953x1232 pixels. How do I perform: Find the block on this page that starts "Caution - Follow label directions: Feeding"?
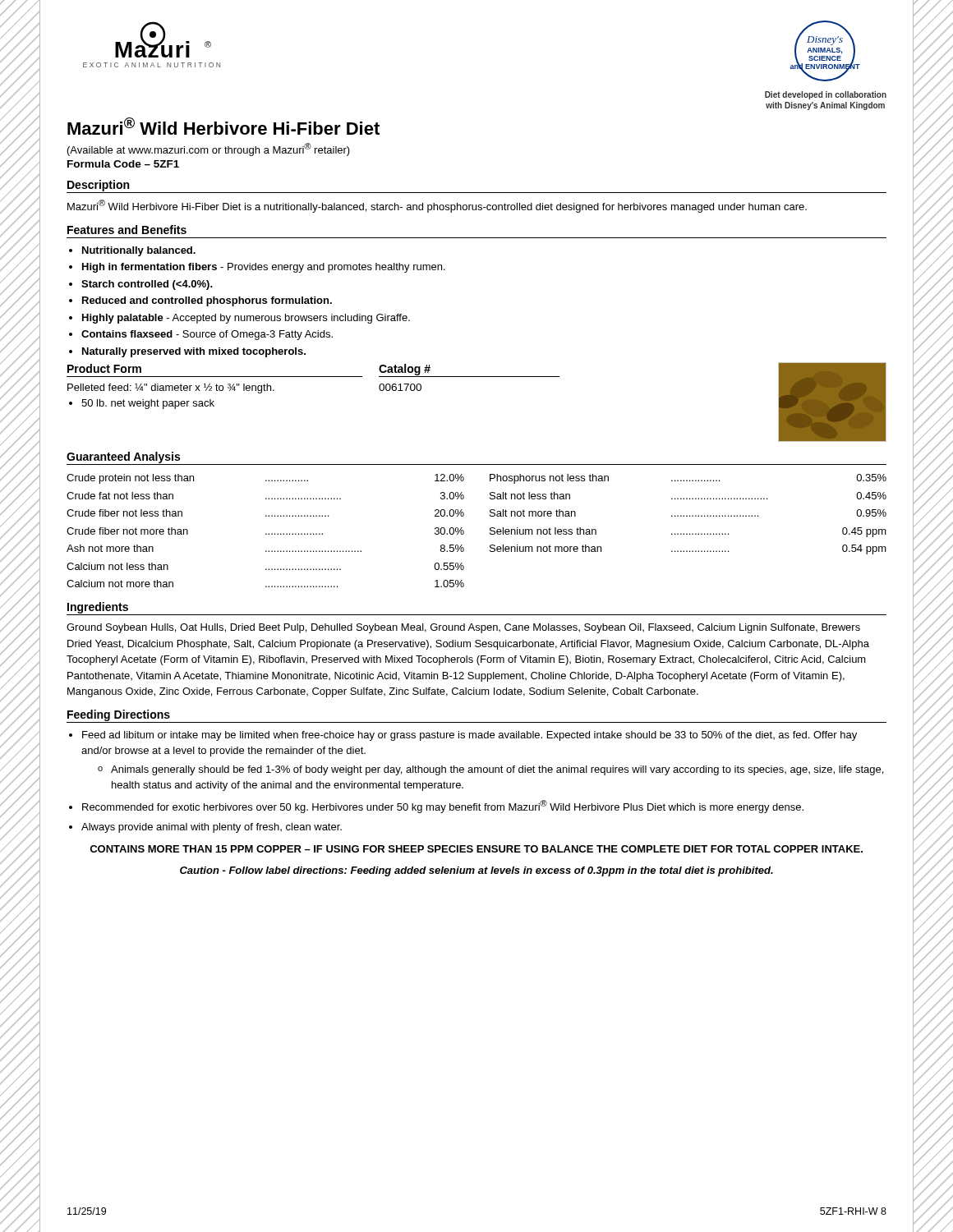pyautogui.click(x=476, y=870)
